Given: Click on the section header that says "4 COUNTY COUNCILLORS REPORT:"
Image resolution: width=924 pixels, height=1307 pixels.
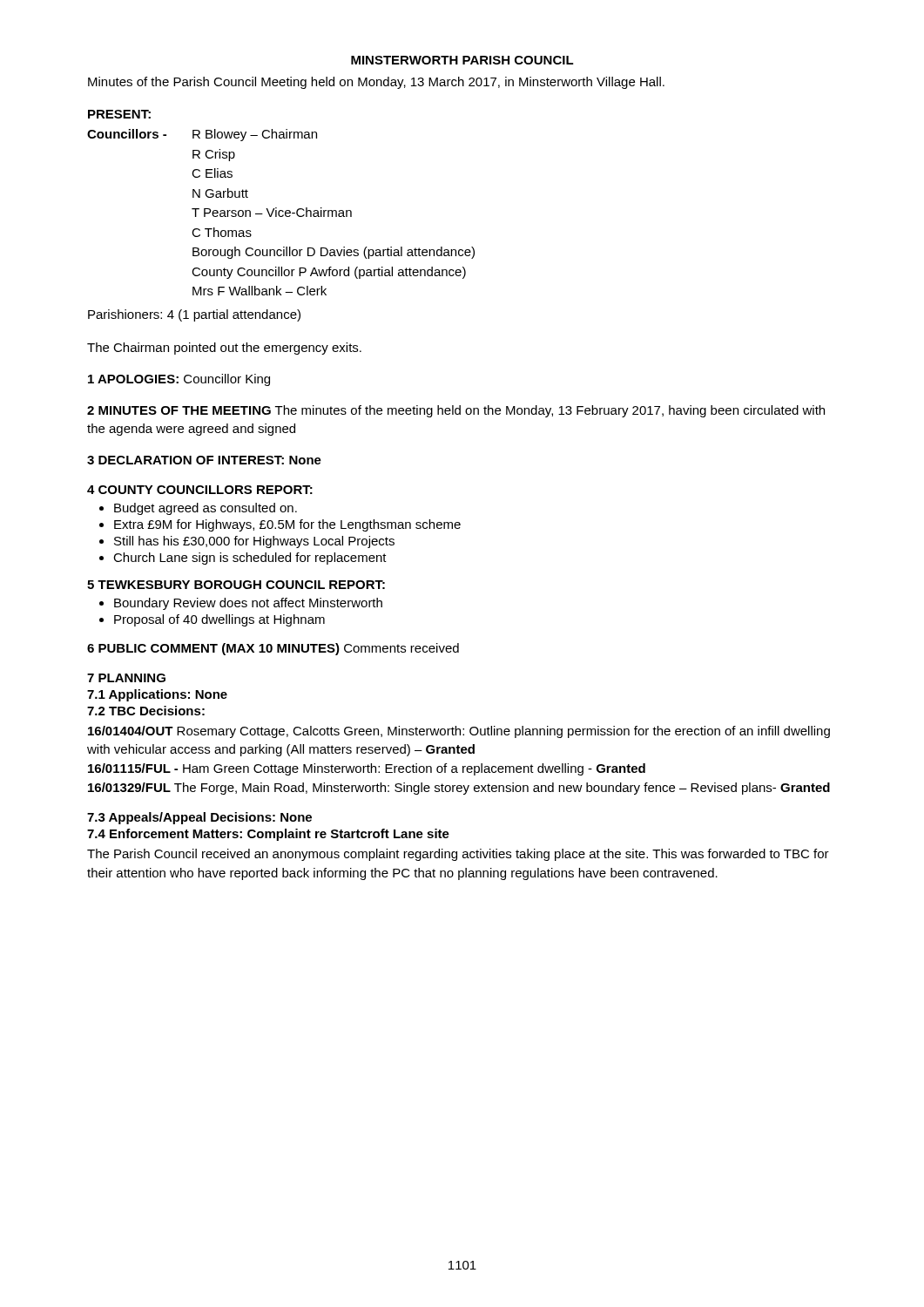Looking at the screenshot, I should click(200, 489).
